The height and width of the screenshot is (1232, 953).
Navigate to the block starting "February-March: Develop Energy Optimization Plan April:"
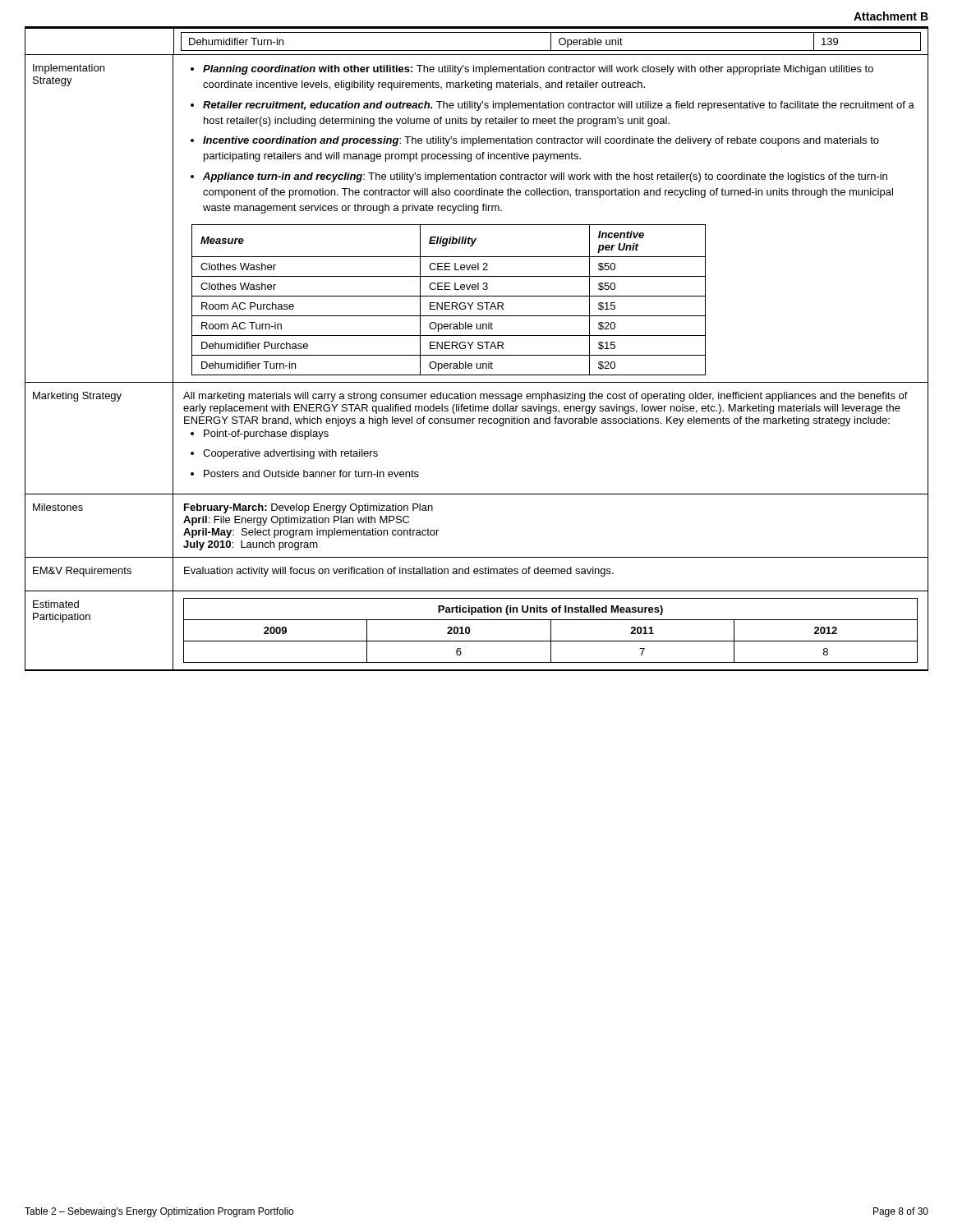311,526
